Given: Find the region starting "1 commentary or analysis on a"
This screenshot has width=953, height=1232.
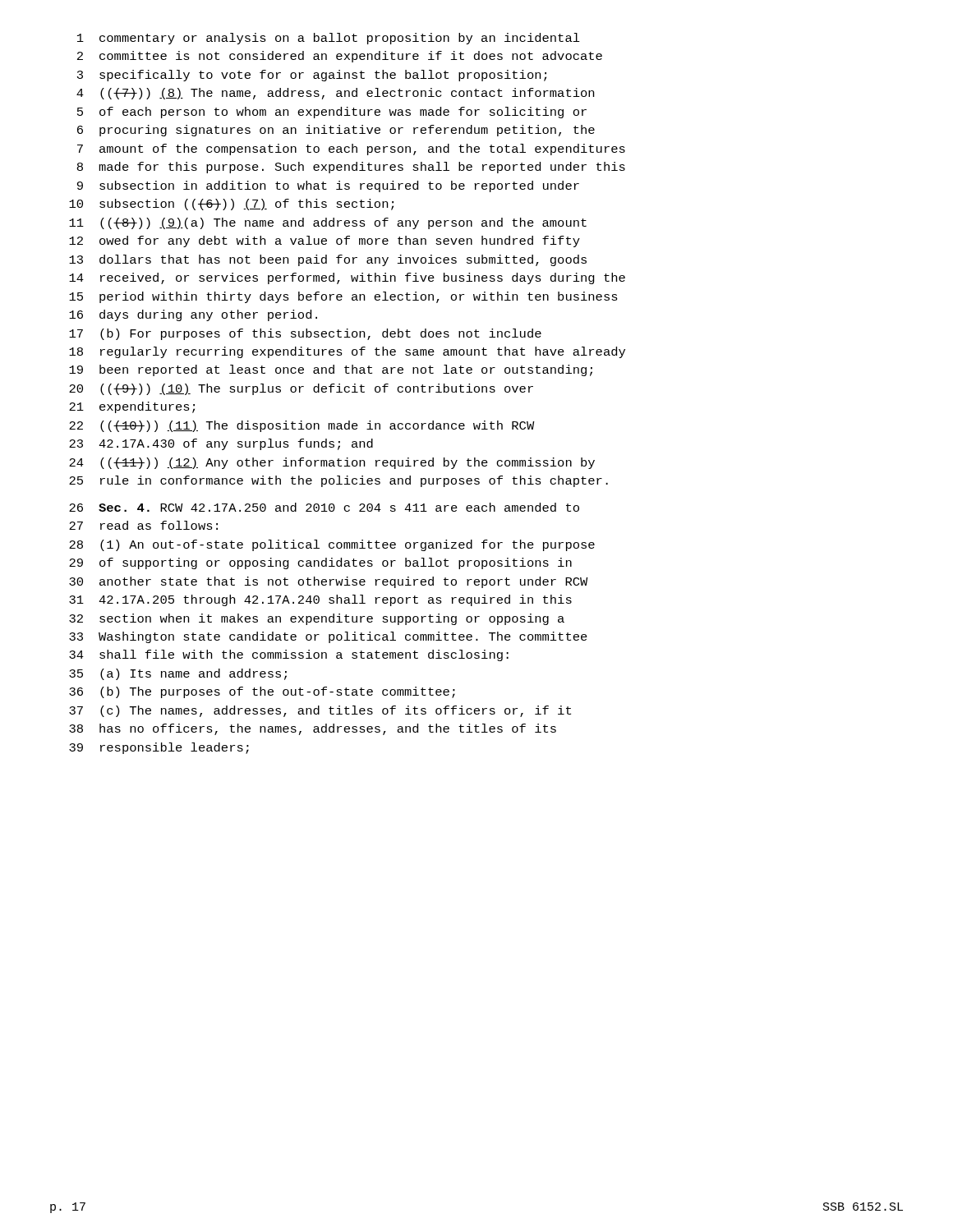Looking at the screenshot, I should click(476, 39).
